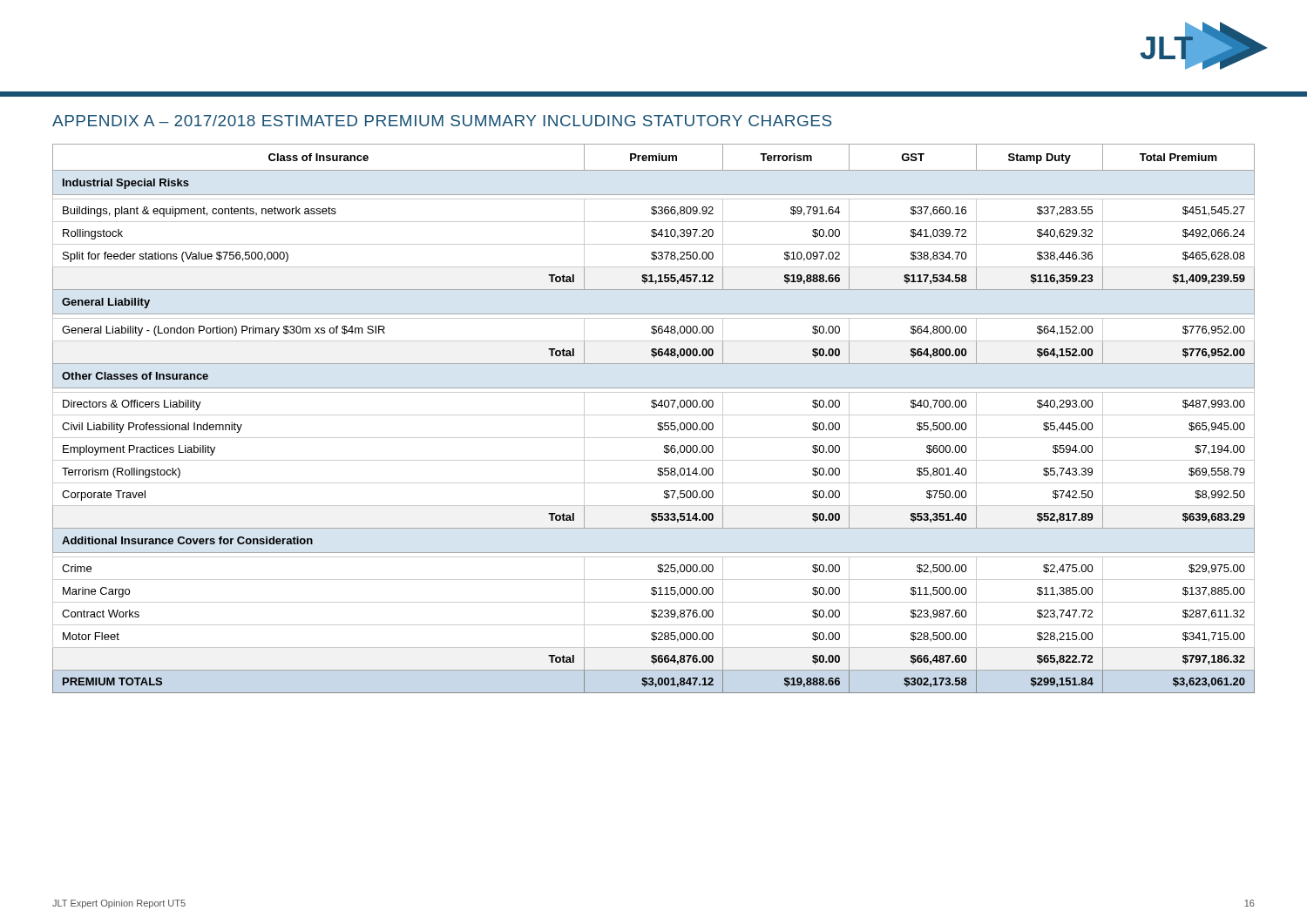
Task: Find the logo
Action: click(x=1202, y=48)
